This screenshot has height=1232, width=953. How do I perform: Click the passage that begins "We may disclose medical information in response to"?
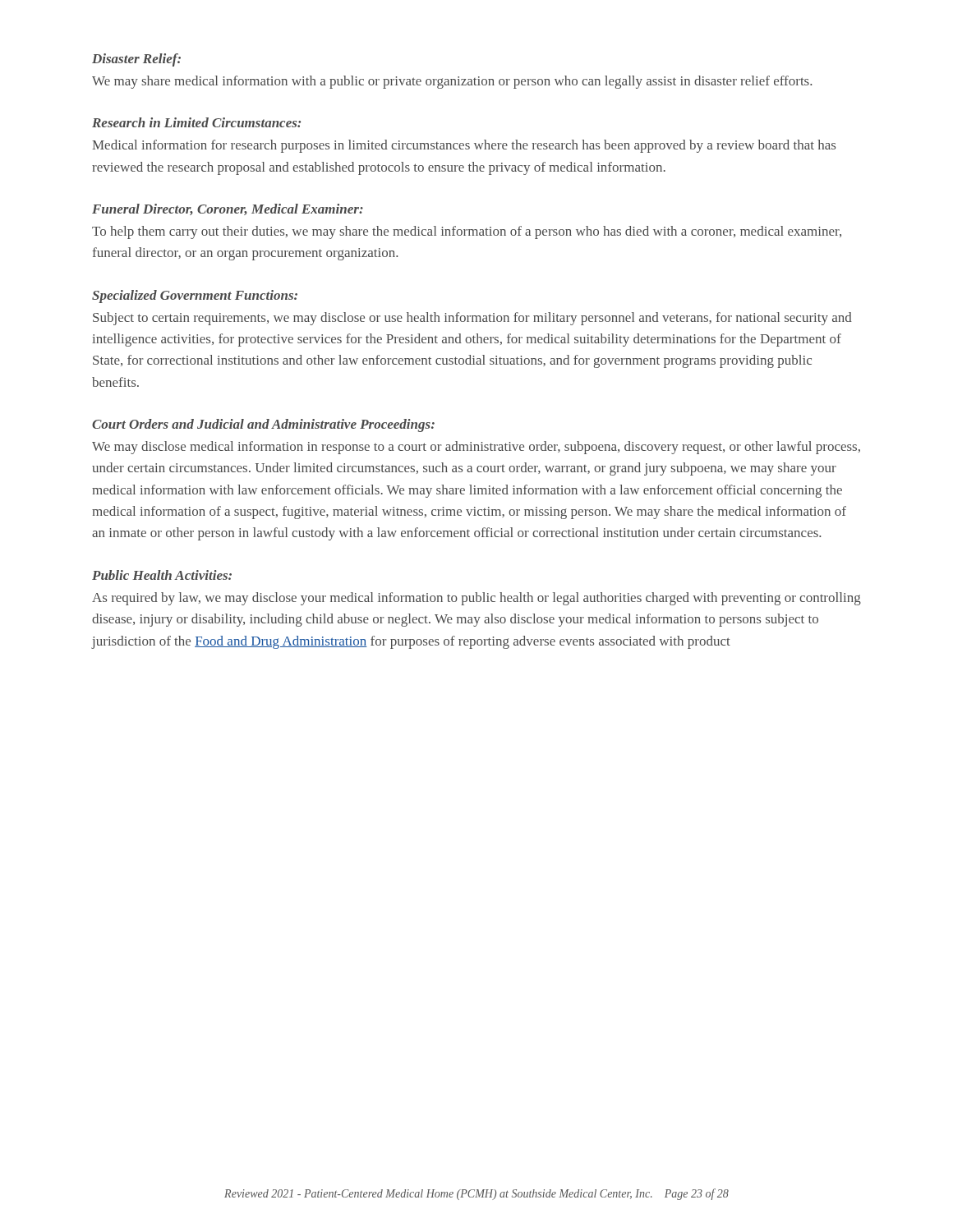(476, 490)
